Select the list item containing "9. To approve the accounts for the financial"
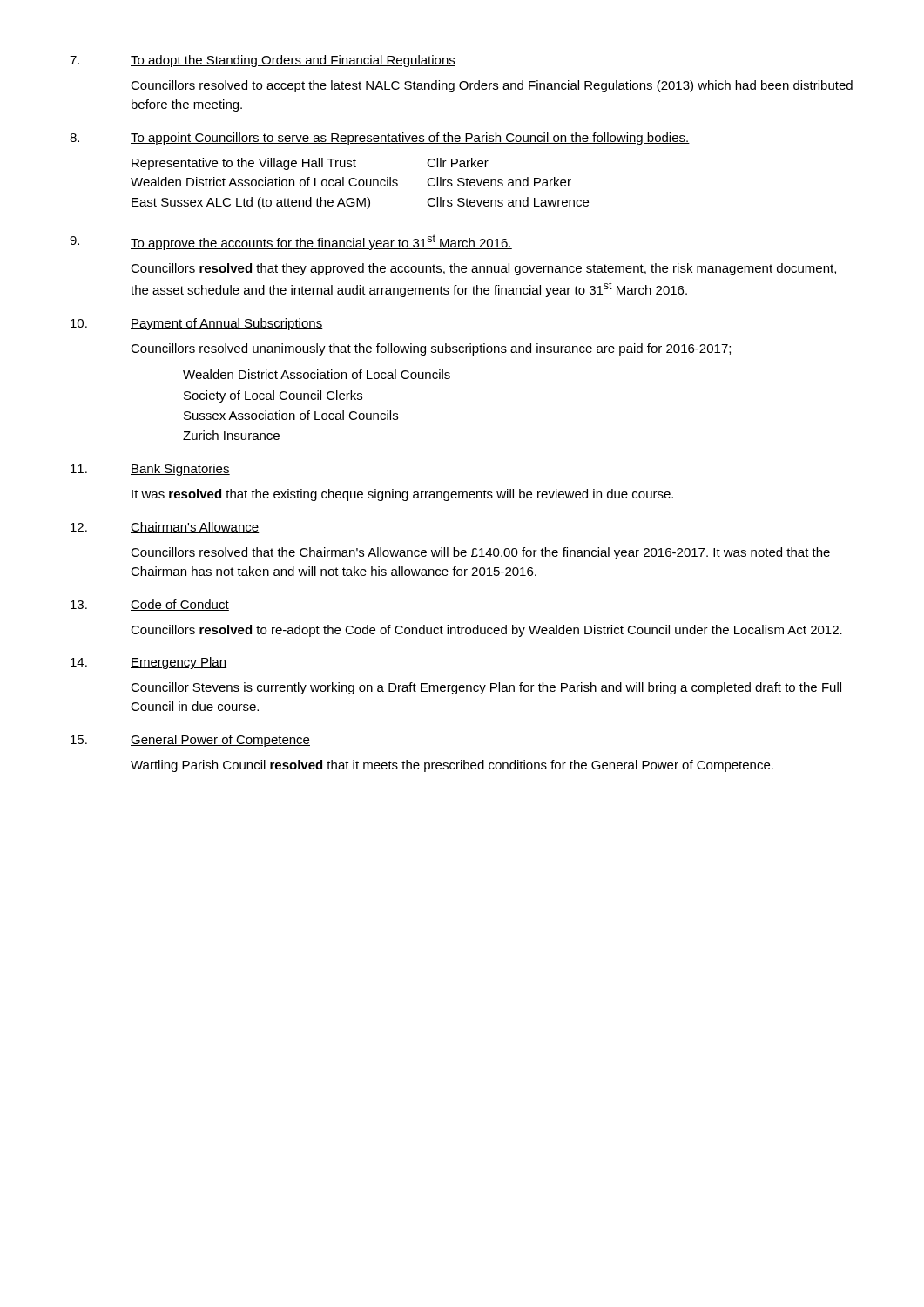Viewport: 924px width, 1307px height. coord(462,266)
